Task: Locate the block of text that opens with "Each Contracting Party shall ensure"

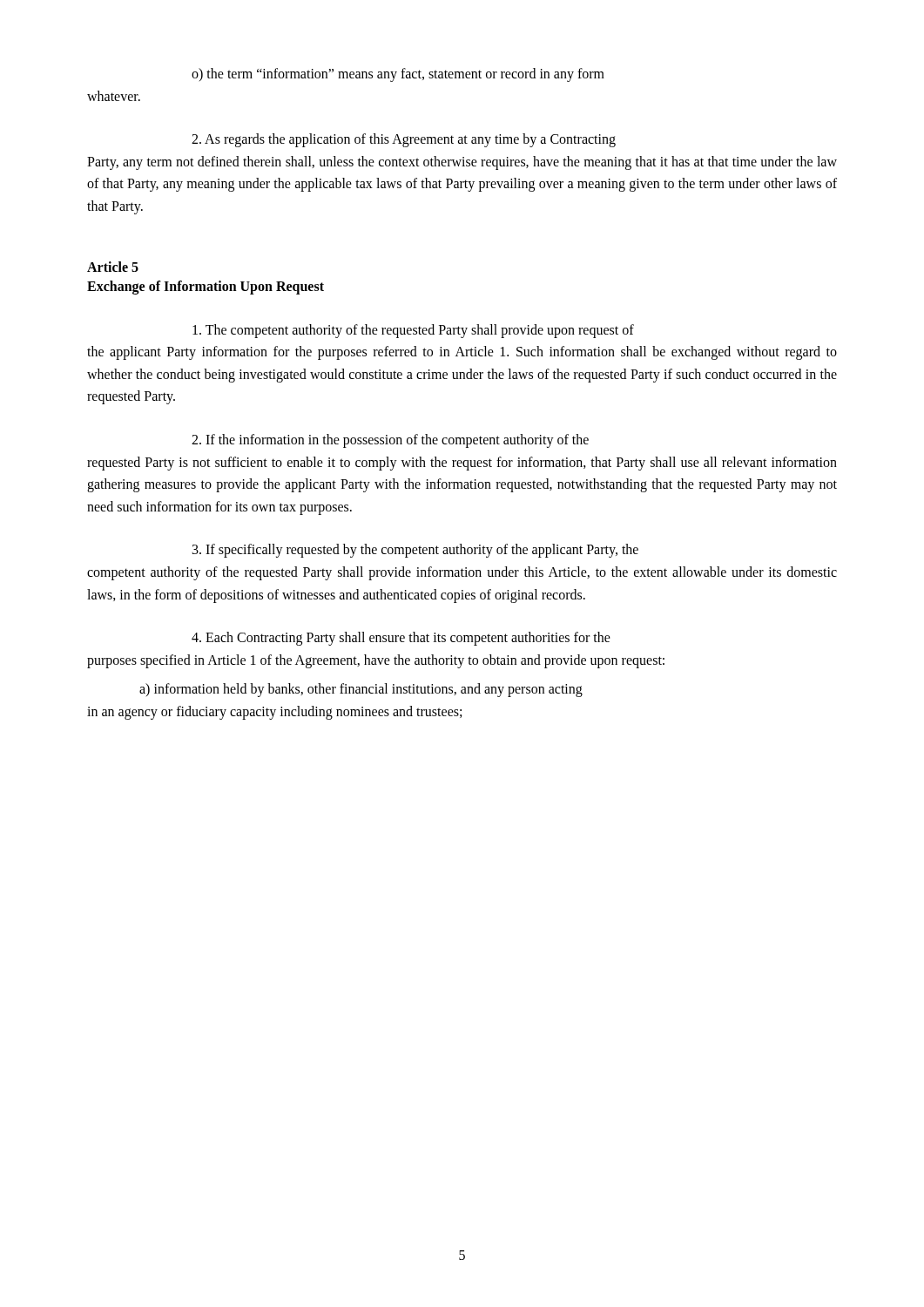Action: 376,647
